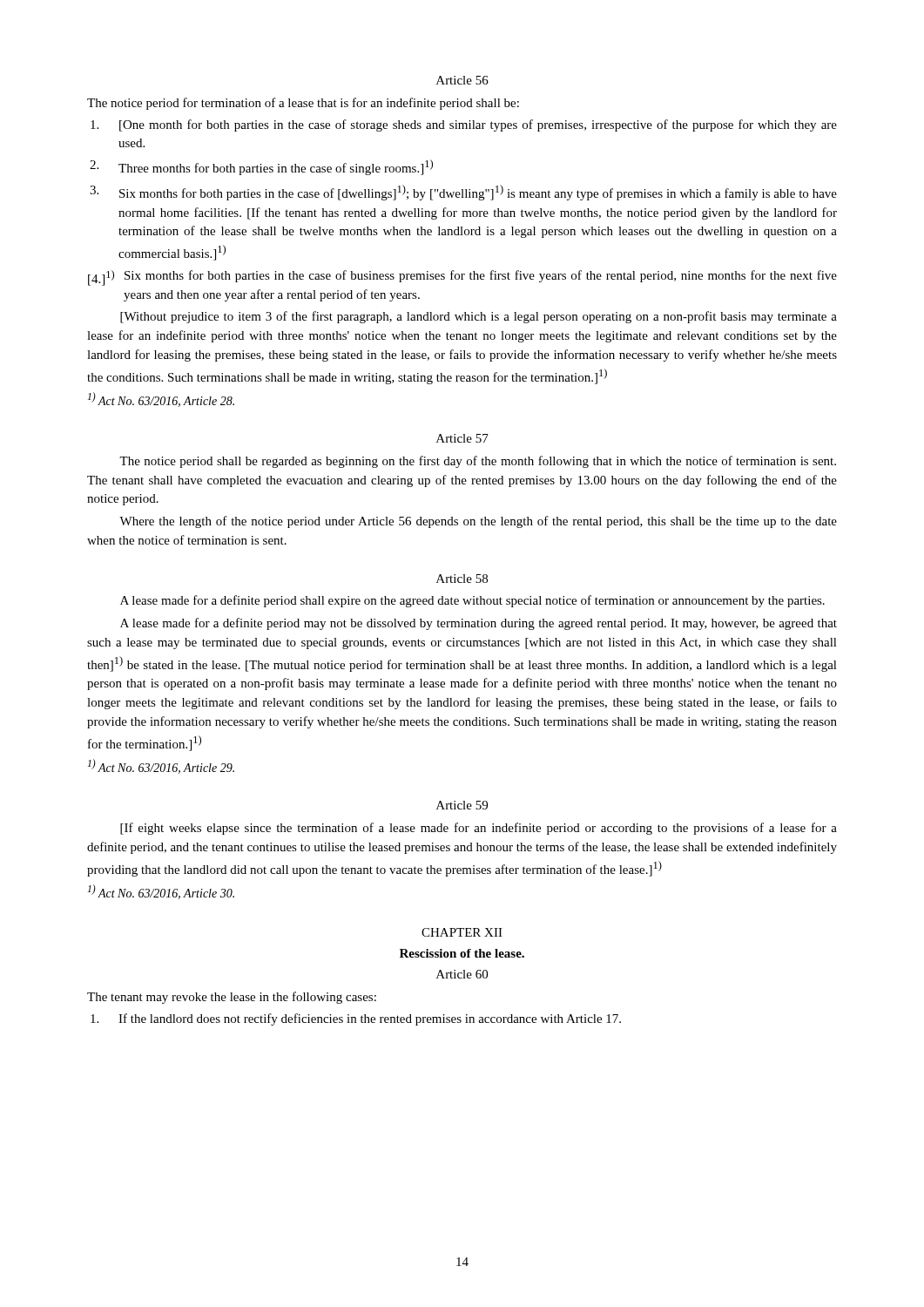Viewport: 924px width, 1307px height.
Task: Point to the text block starting "CHAPTER XII"
Action: 462,933
